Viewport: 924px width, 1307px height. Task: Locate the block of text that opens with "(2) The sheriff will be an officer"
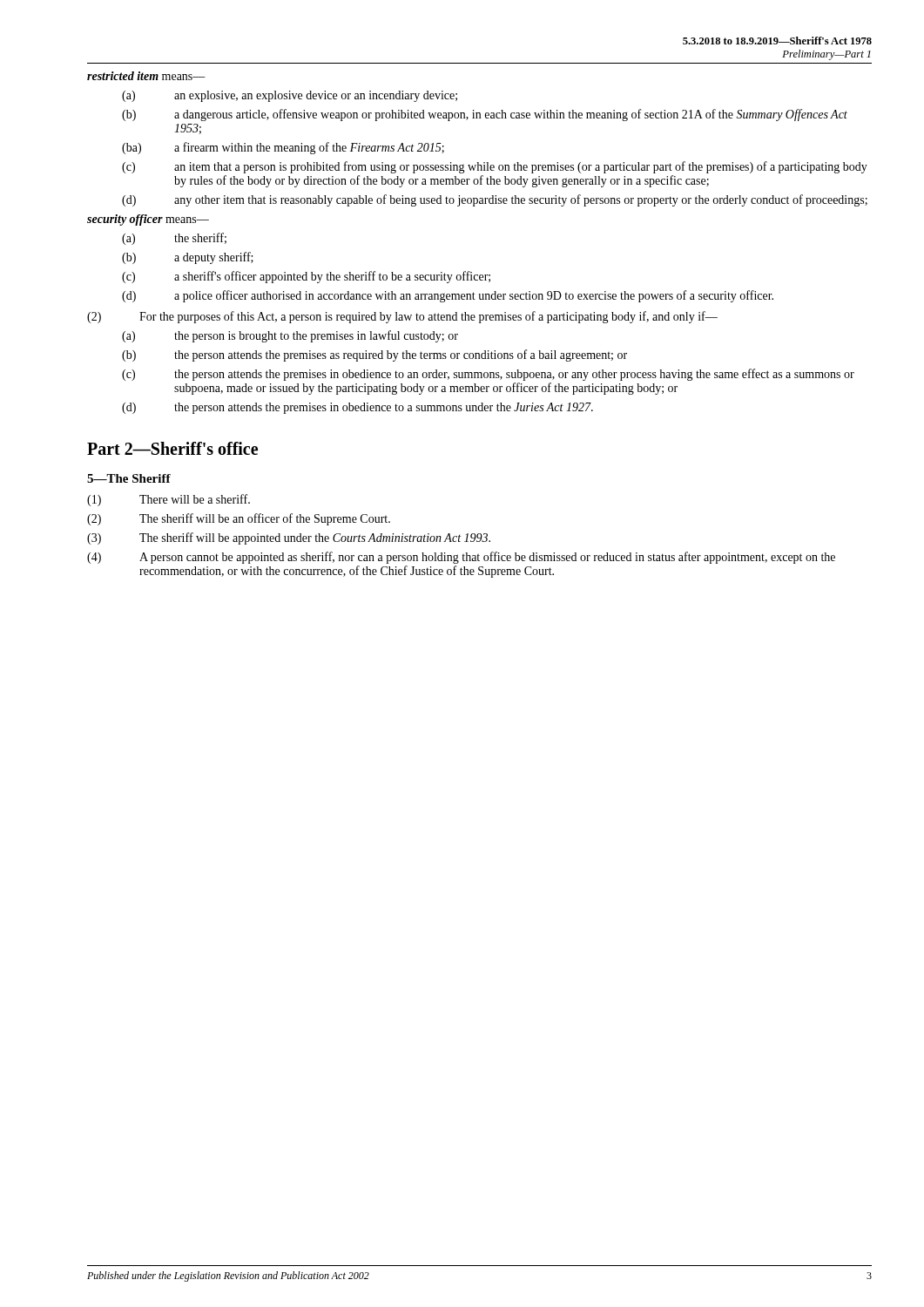coord(239,519)
